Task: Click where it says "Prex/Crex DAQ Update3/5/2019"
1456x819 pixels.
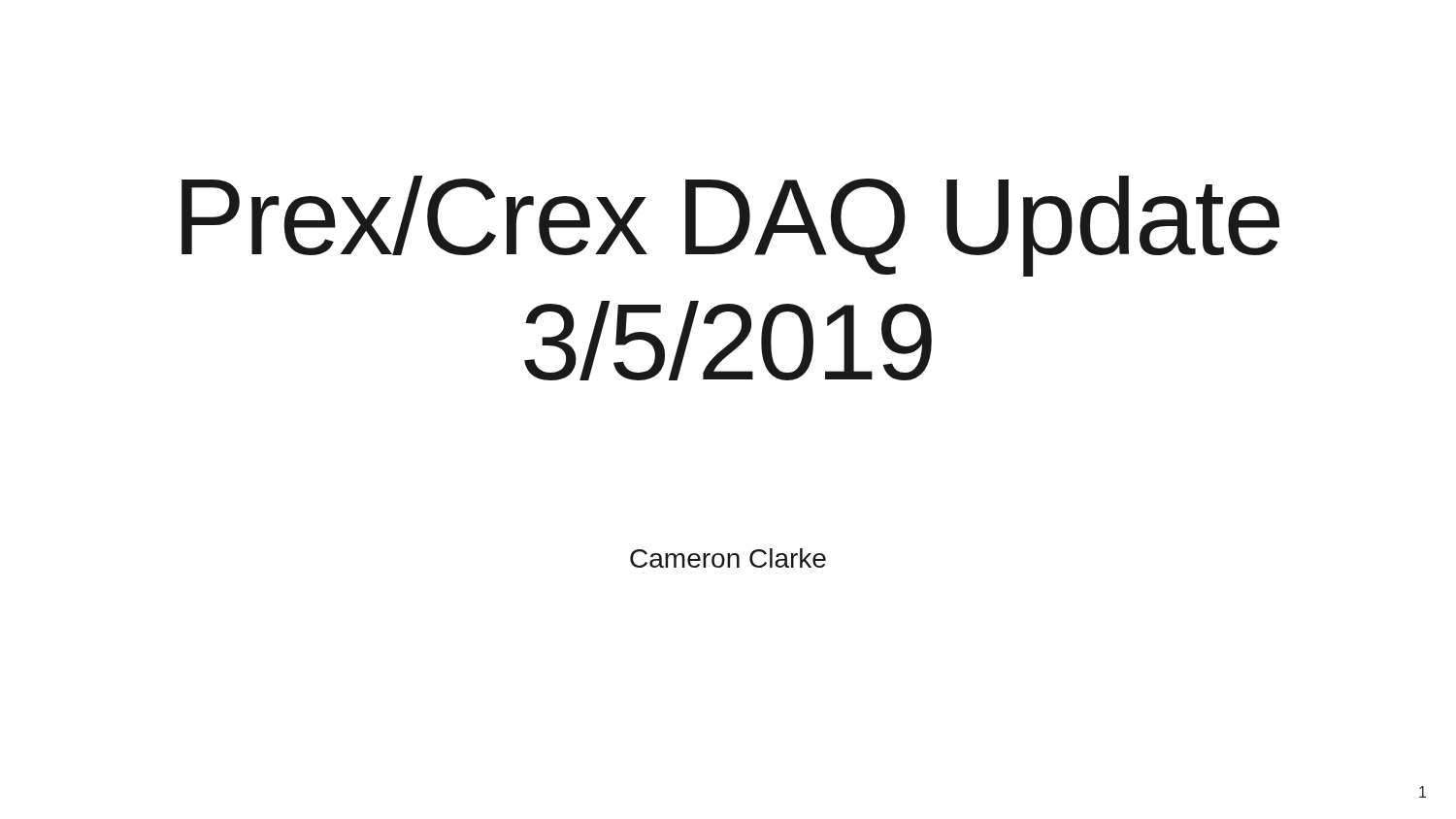Action: [728, 280]
